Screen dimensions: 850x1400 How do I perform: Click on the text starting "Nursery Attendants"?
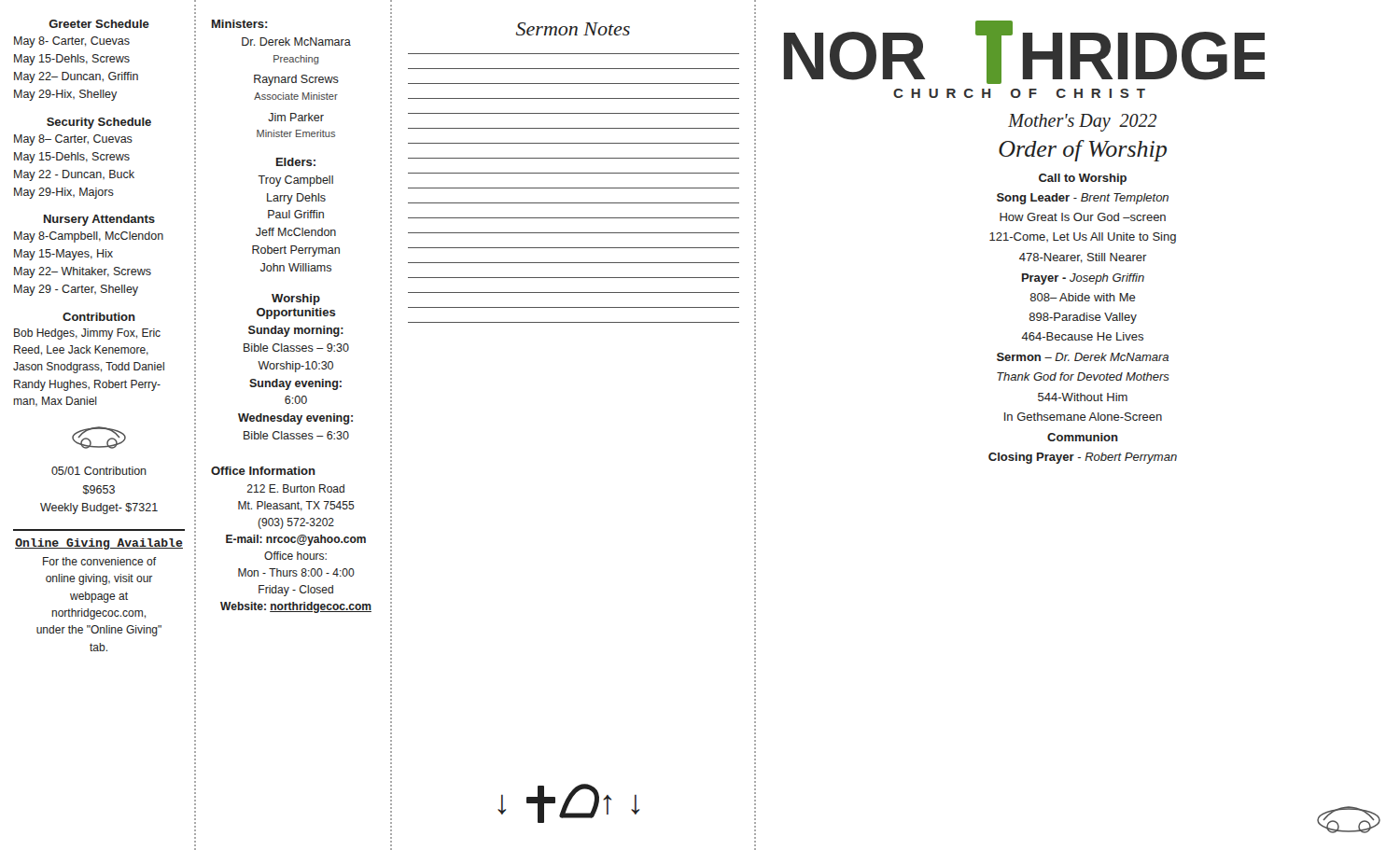click(99, 219)
